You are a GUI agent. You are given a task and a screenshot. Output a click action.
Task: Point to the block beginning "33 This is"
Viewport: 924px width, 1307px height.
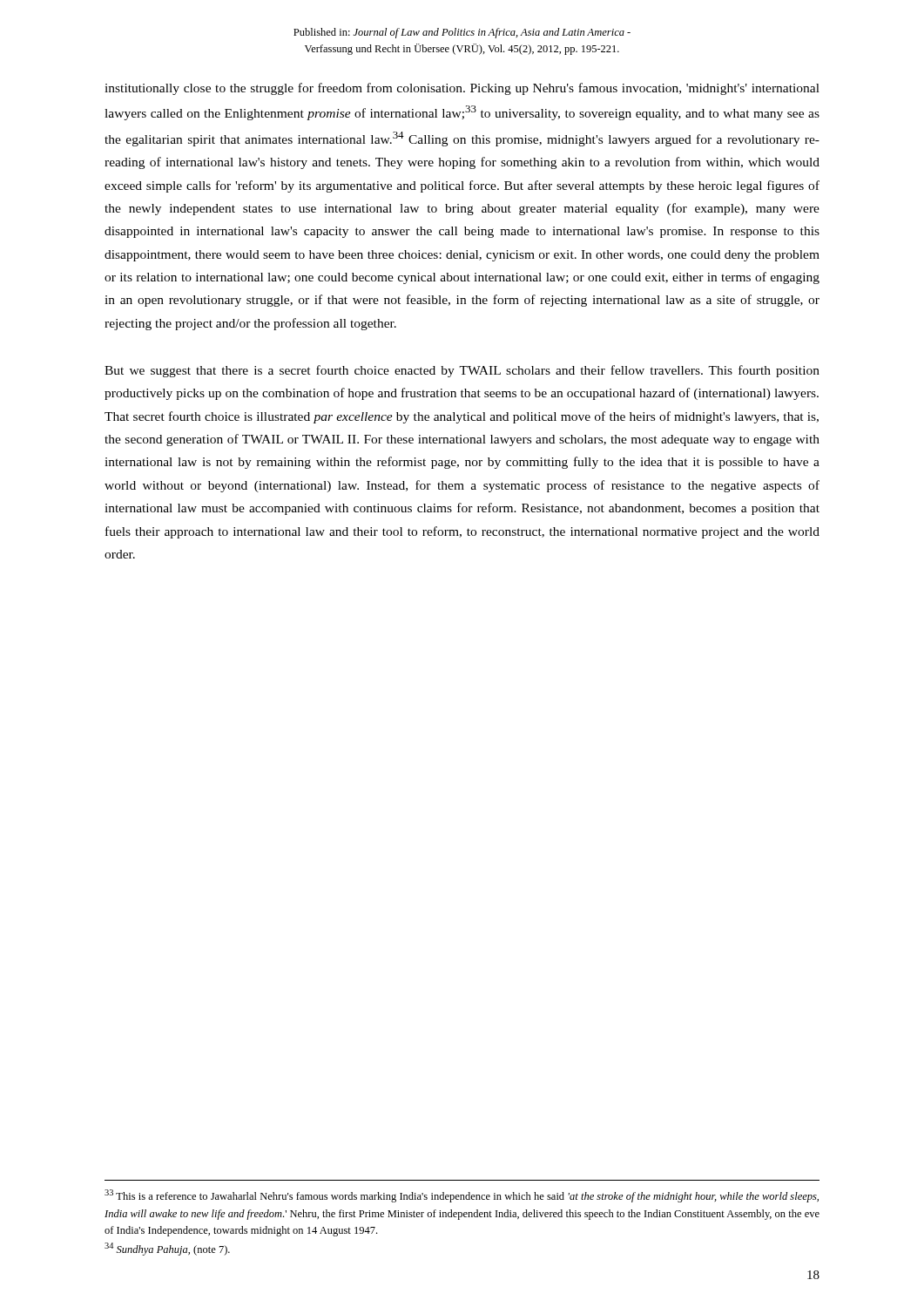point(462,1223)
